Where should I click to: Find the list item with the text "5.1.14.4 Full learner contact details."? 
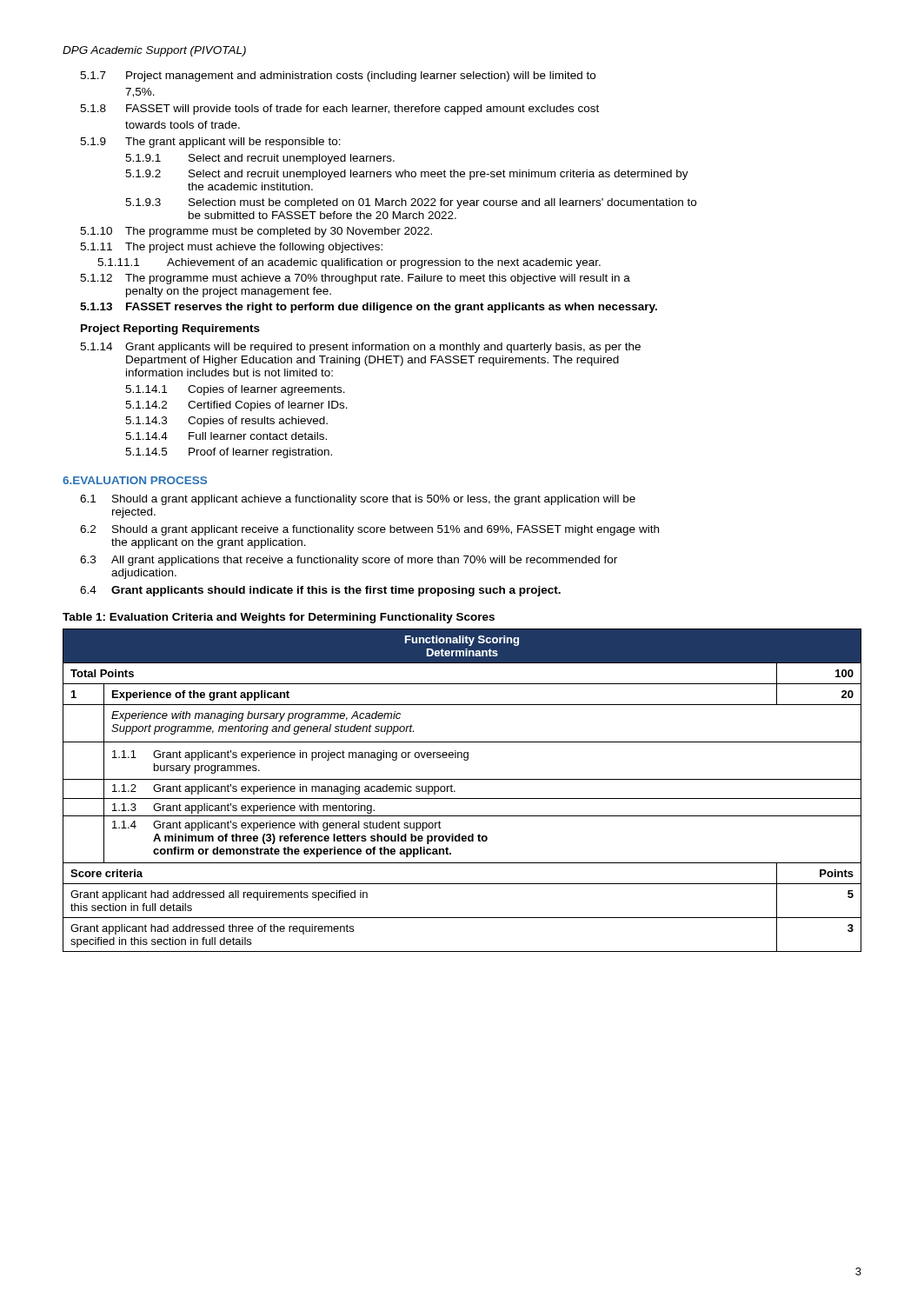coord(227,436)
